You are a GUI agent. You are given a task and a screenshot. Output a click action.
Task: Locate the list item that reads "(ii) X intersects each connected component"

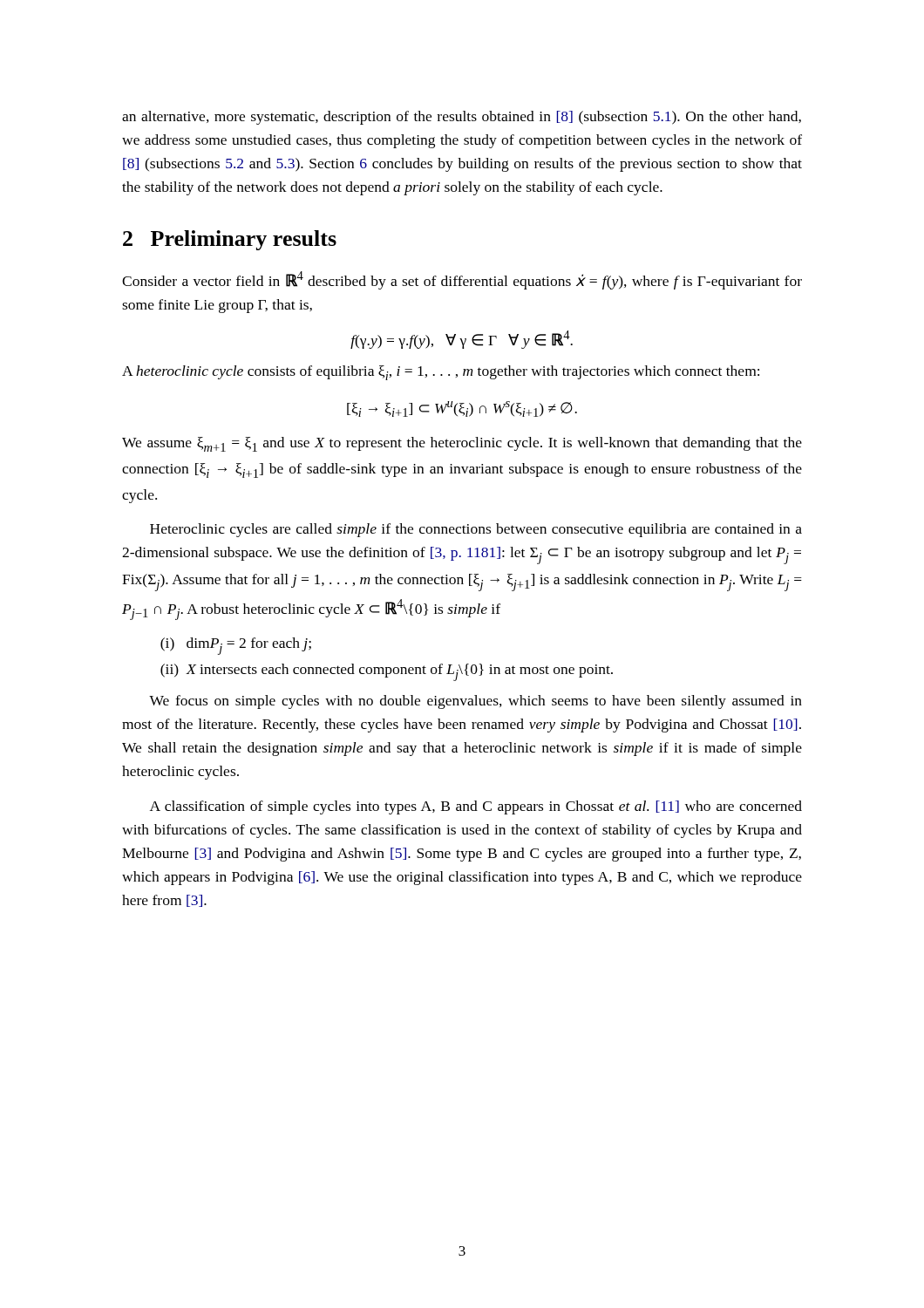tap(481, 670)
